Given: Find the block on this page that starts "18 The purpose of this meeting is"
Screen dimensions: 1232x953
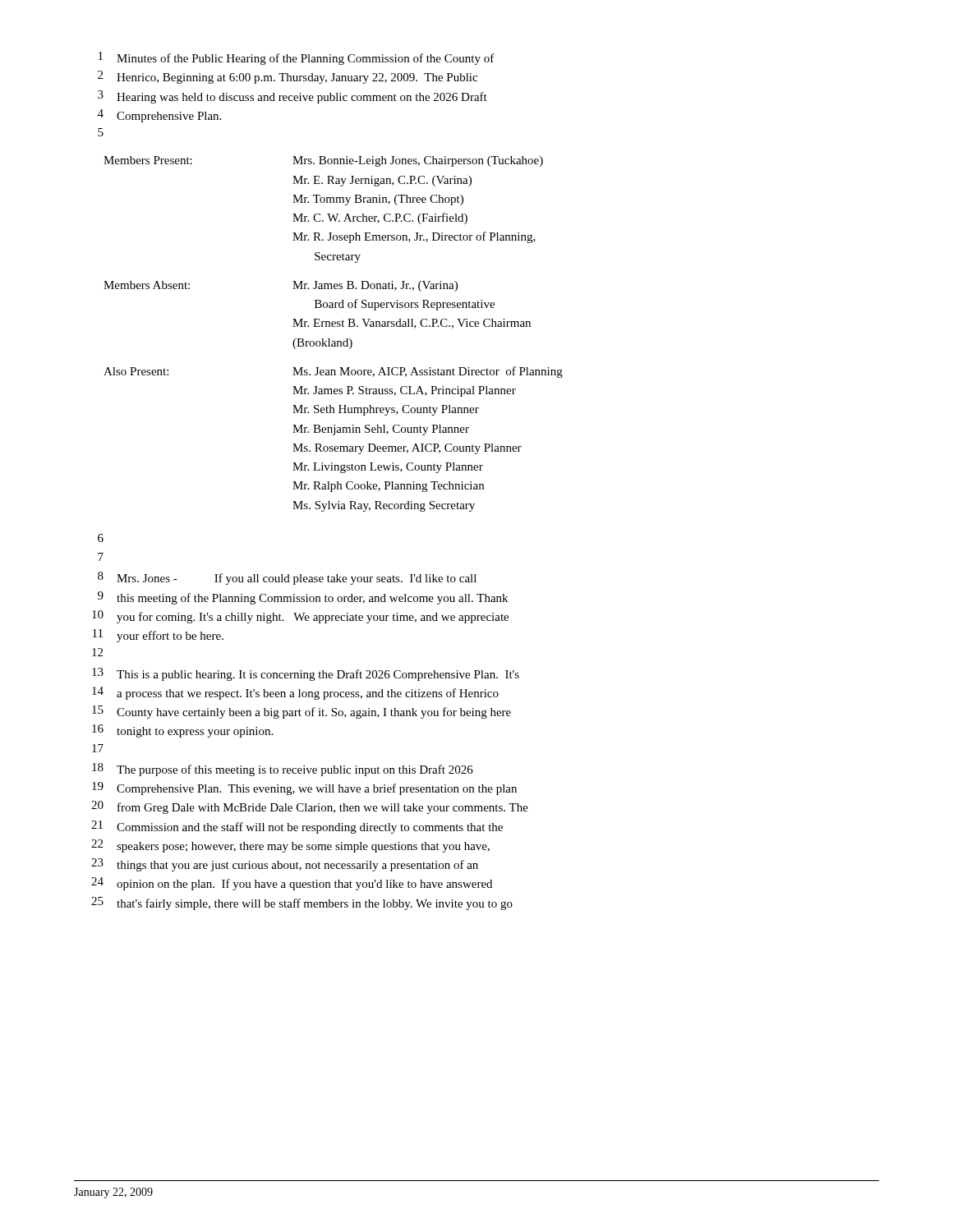Looking at the screenshot, I should [476, 837].
